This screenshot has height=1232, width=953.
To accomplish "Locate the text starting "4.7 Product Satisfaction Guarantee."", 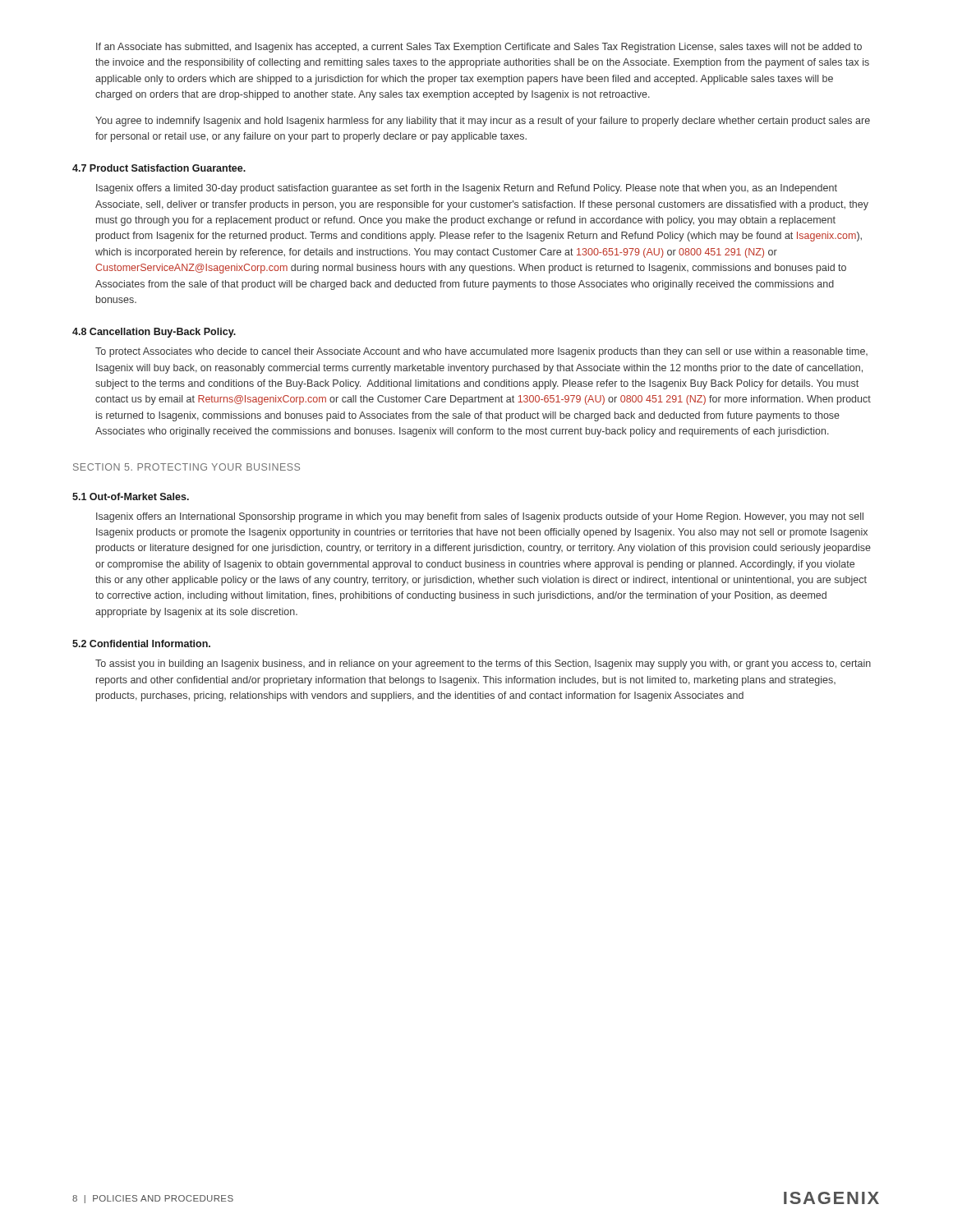I will click(x=159, y=169).
